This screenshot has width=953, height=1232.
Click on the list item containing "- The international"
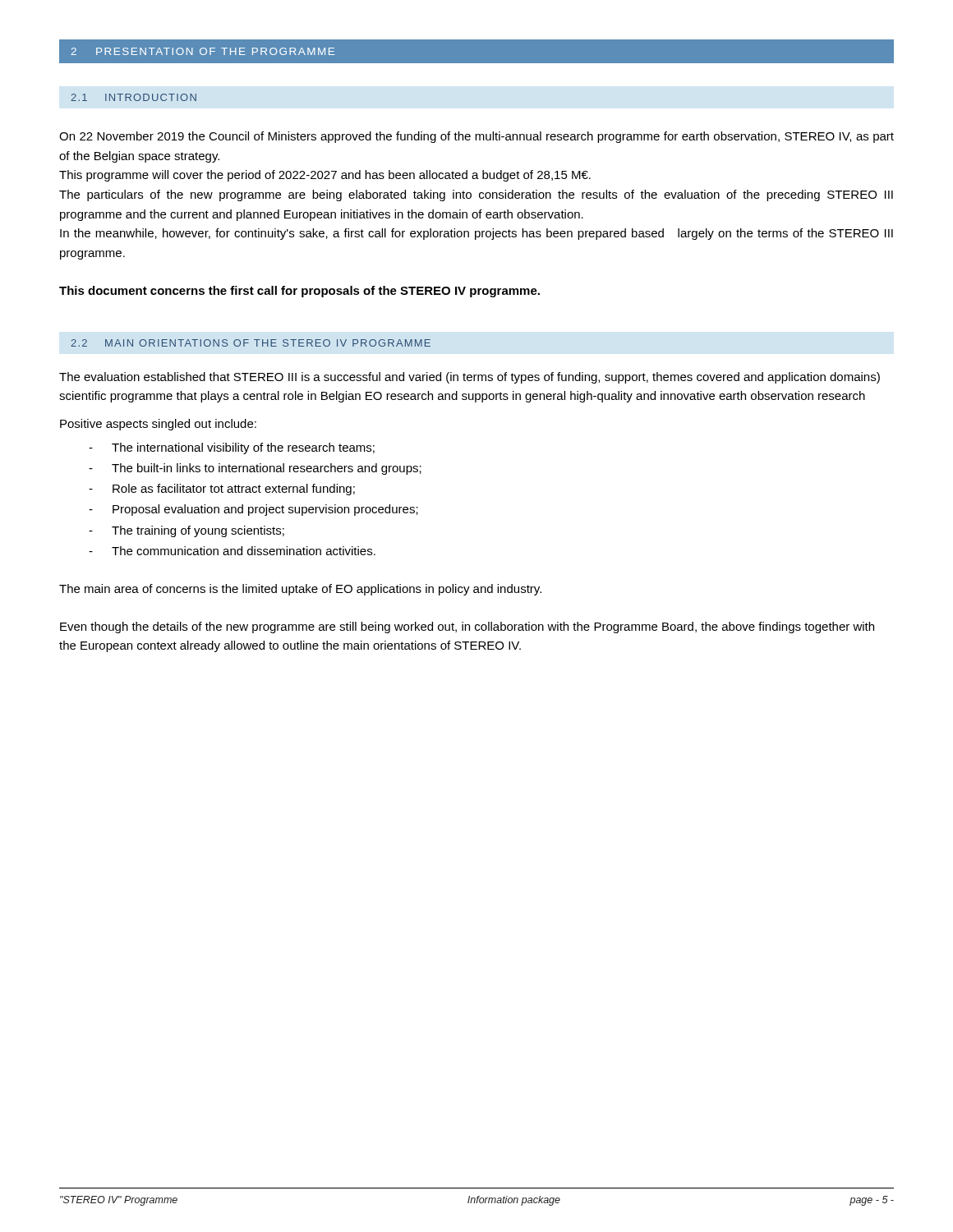(232, 448)
